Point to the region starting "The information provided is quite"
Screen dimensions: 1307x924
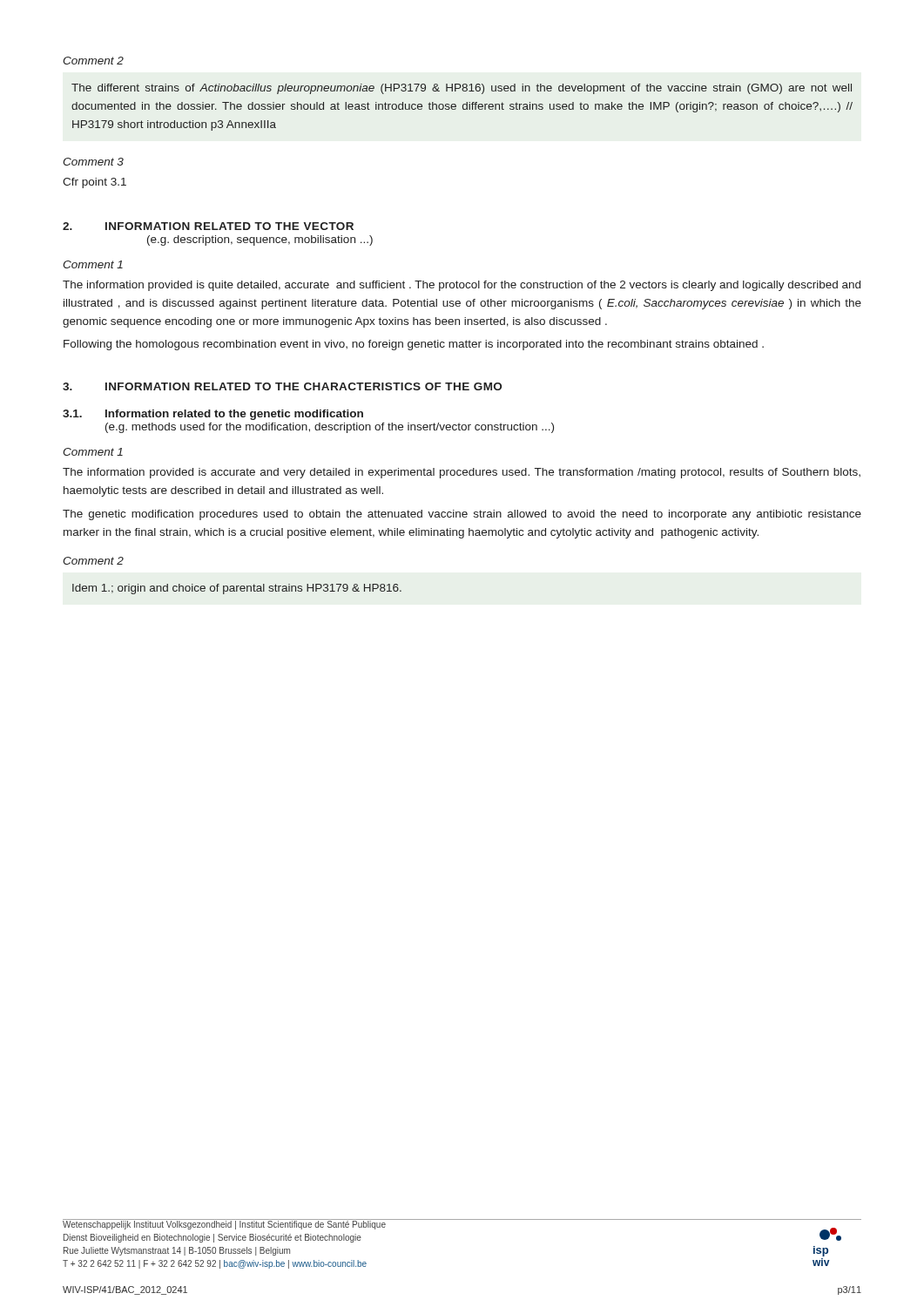point(462,315)
